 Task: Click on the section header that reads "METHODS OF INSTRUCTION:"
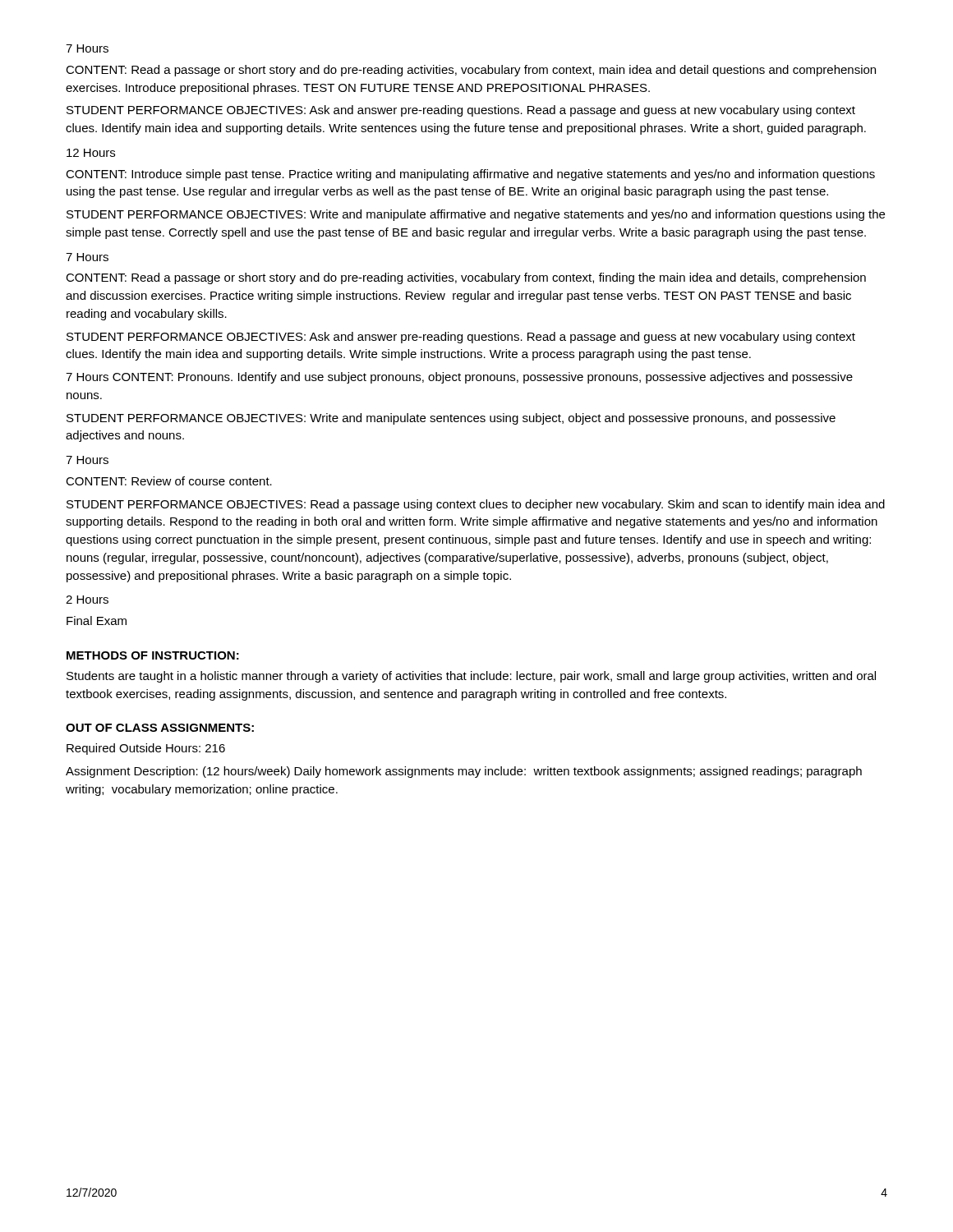pyautogui.click(x=153, y=655)
